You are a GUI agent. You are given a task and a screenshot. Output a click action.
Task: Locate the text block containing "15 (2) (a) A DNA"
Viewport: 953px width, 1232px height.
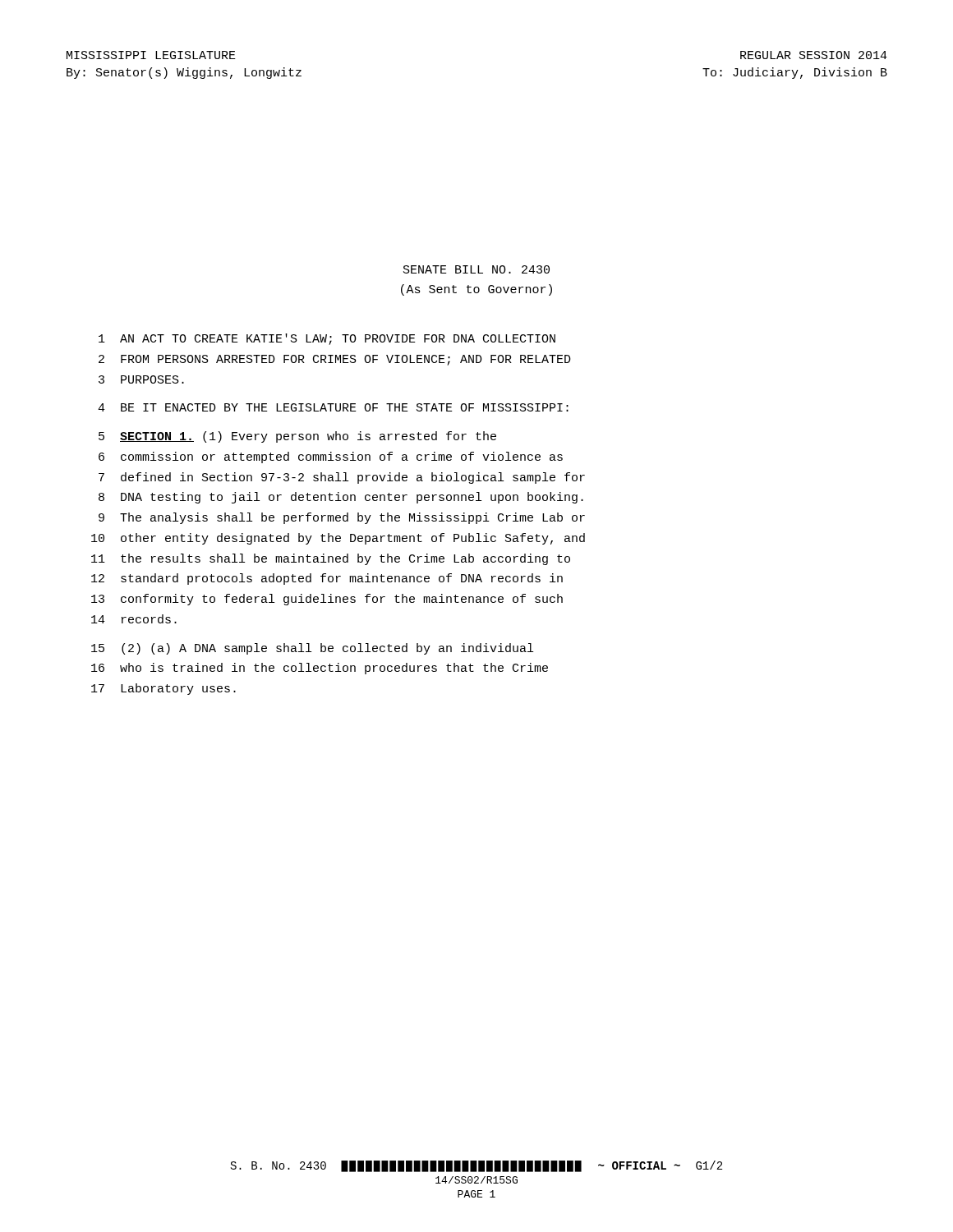click(476, 670)
